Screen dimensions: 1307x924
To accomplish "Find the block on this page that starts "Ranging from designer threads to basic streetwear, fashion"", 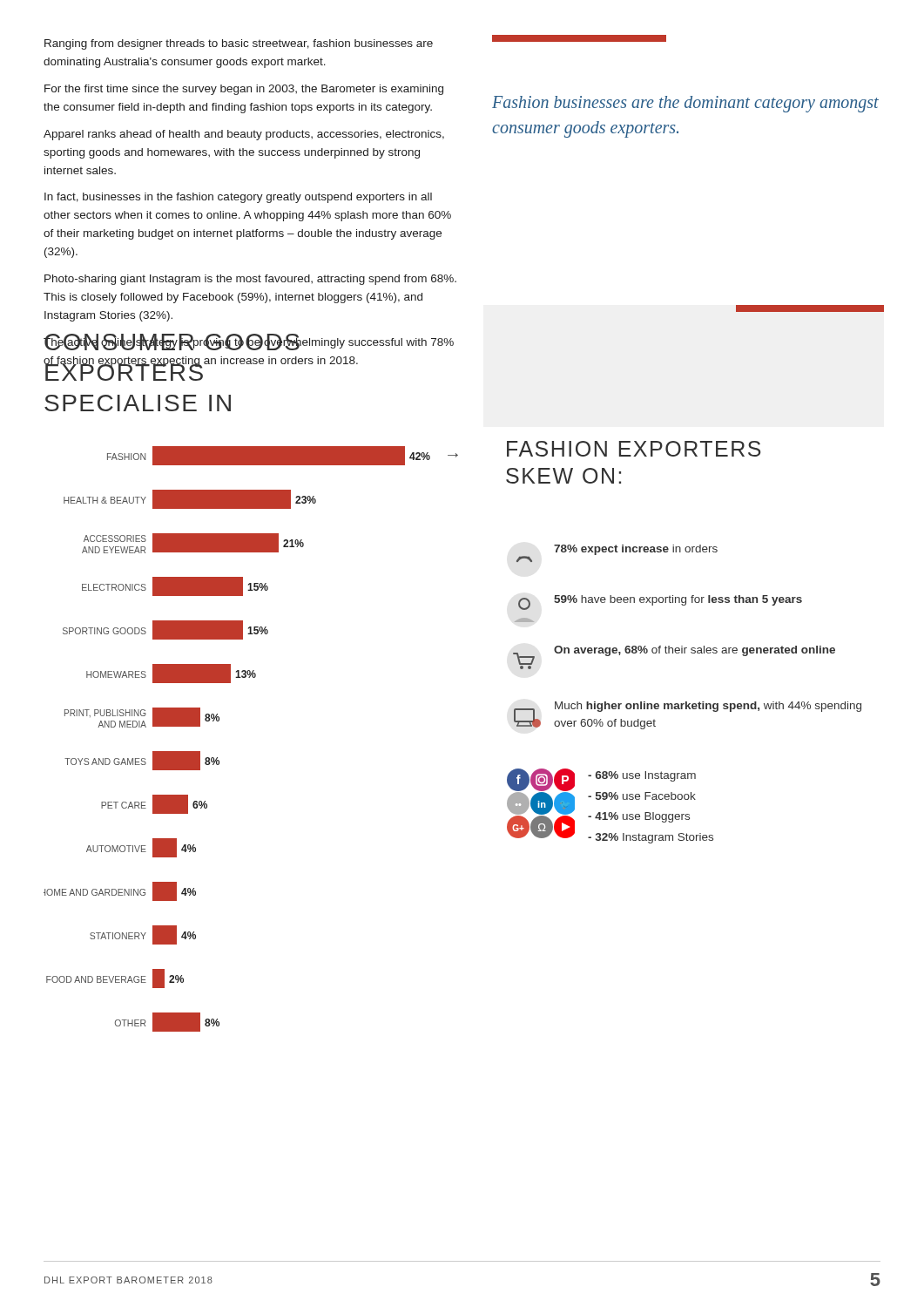I will [x=253, y=203].
